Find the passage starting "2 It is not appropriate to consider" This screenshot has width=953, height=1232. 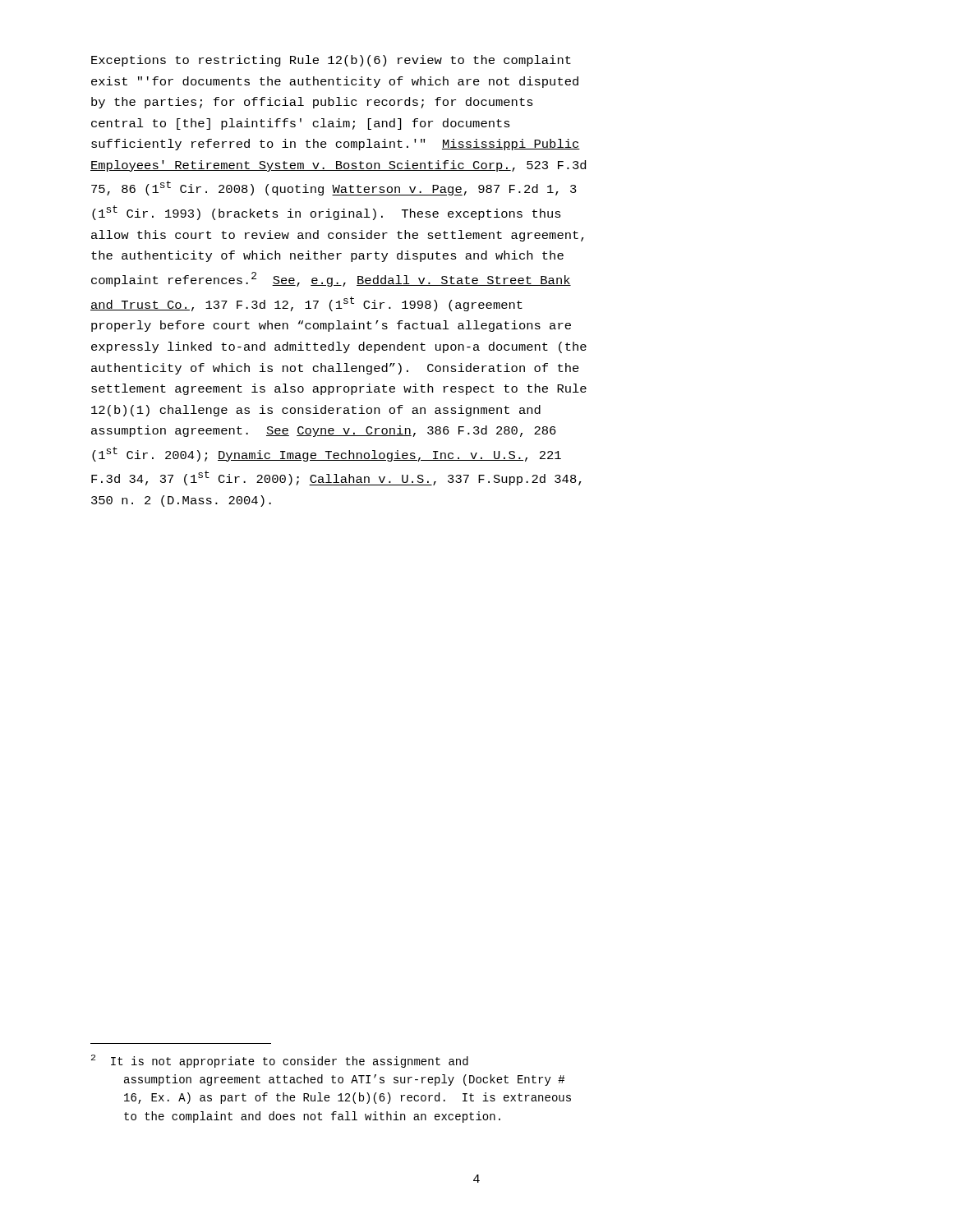(x=476, y=1085)
